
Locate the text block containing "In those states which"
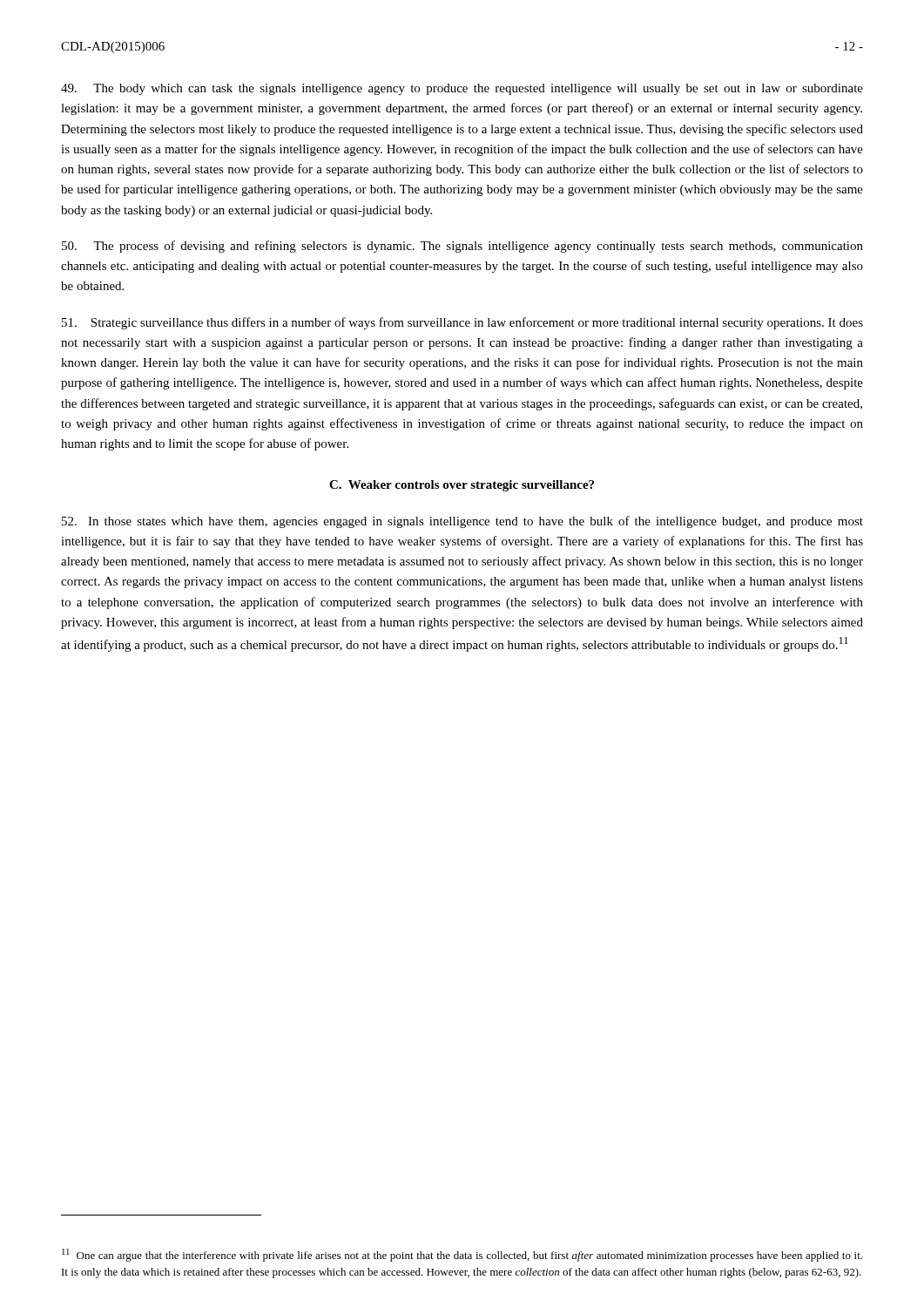pyautogui.click(x=462, y=583)
